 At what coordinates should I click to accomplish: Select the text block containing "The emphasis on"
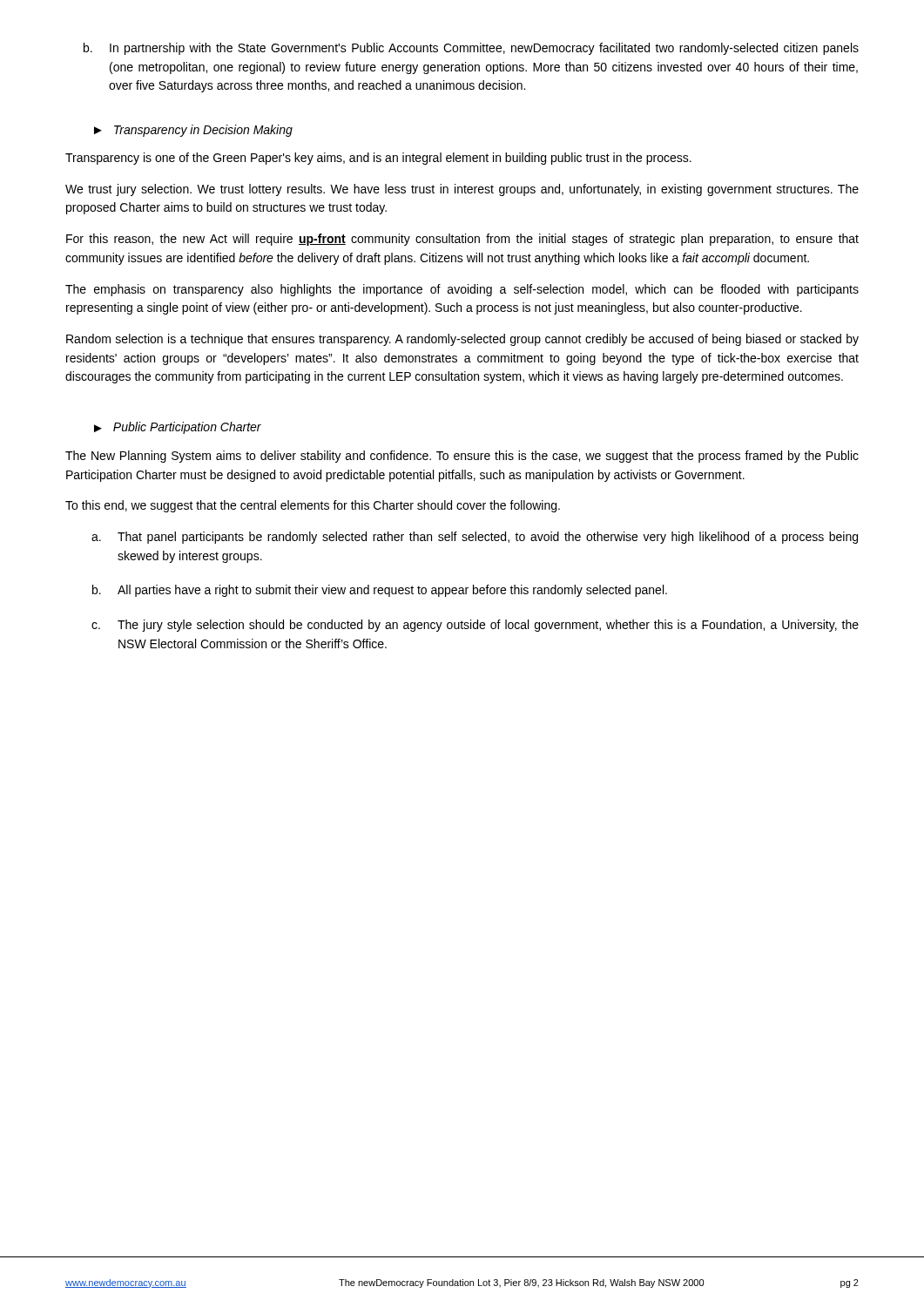click(462, 299)
